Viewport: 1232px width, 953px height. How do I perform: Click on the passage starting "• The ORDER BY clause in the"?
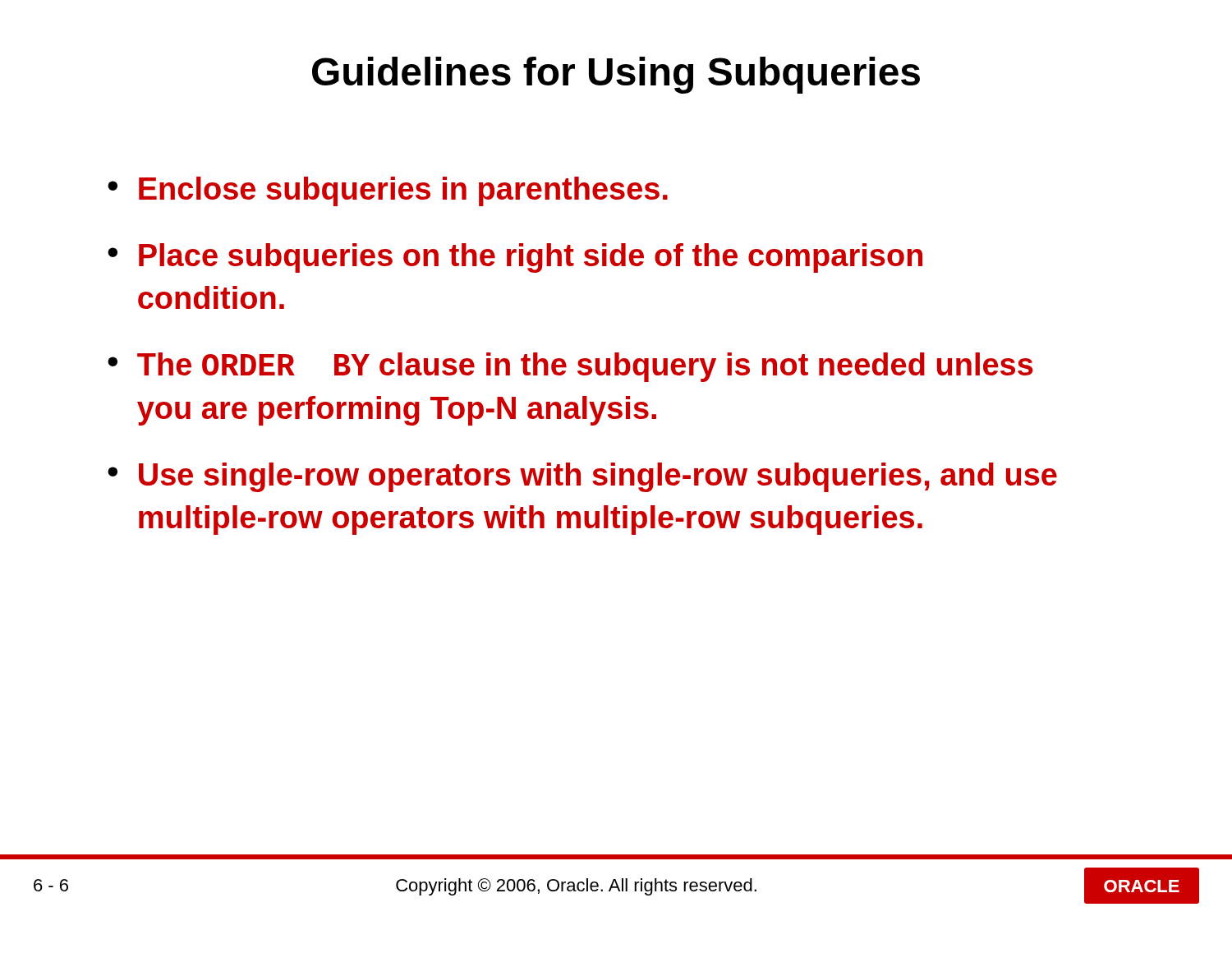click(x=594, y=387)
